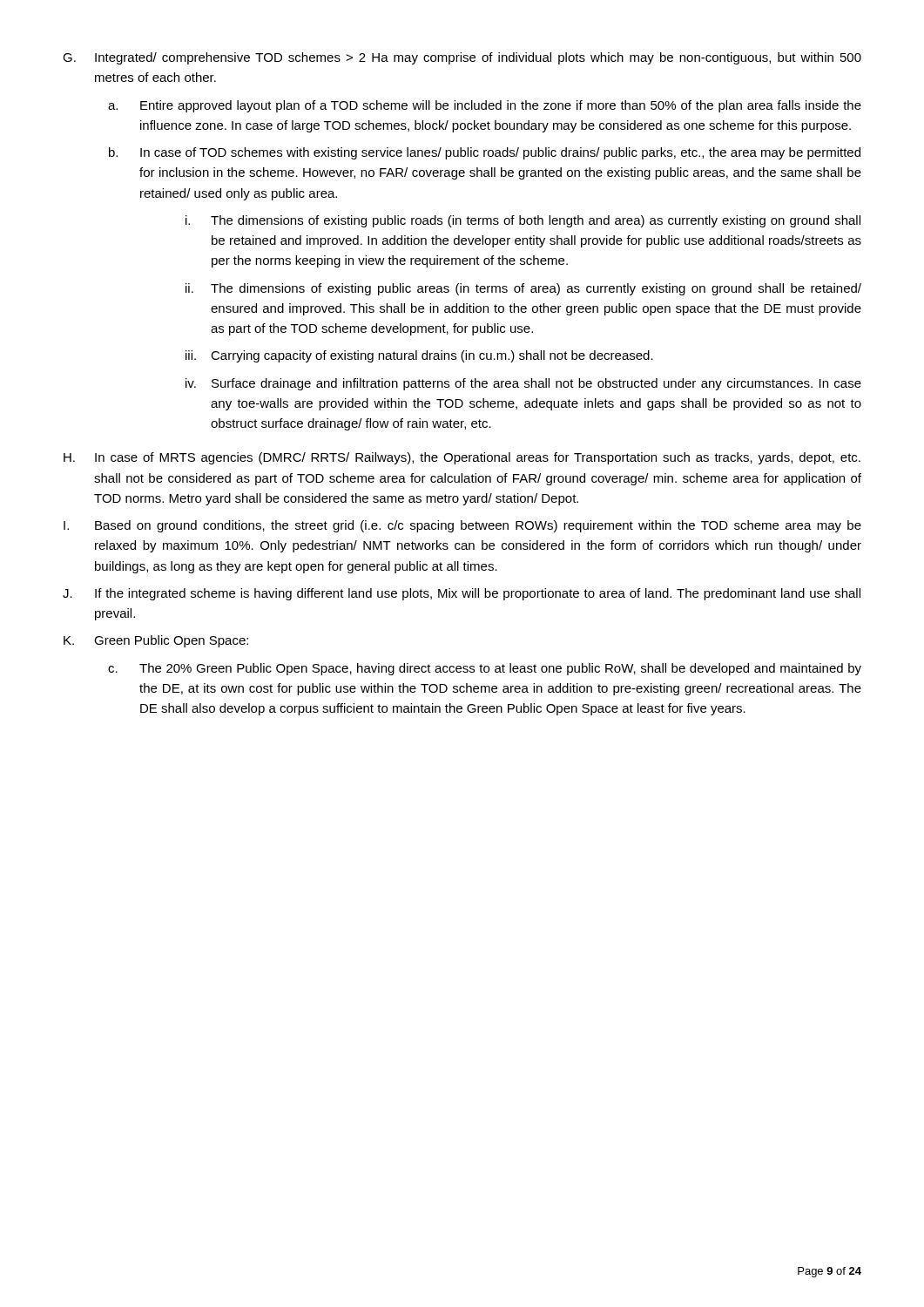Viewport: 924px width, 1307px height.
Task: Click on the passage starting "b. In case of"
Action: pos(485,291)
